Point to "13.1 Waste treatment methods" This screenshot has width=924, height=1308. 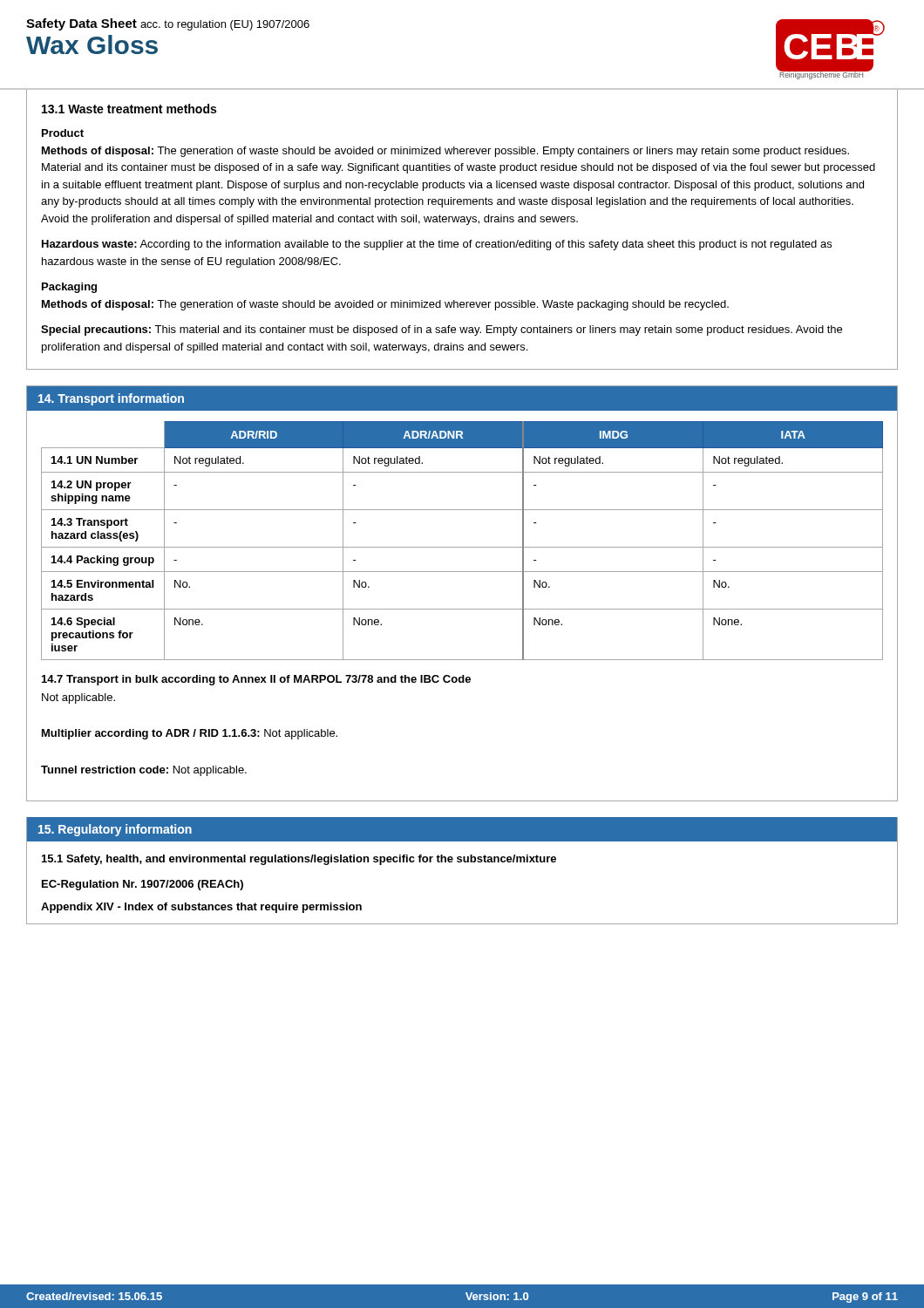(129, 109)
